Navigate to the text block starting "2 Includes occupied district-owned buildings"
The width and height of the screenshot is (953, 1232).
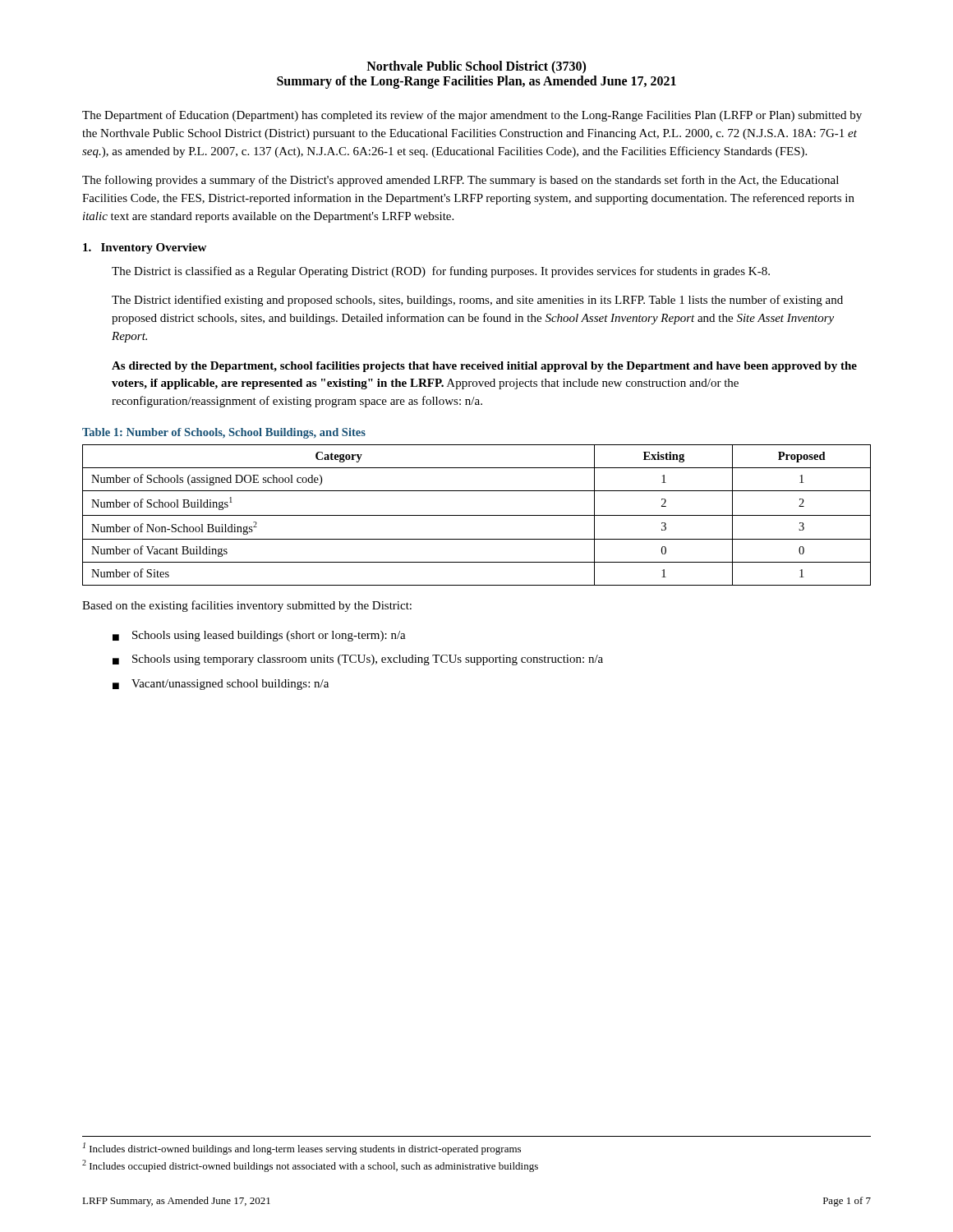[x=310, y=1165]
